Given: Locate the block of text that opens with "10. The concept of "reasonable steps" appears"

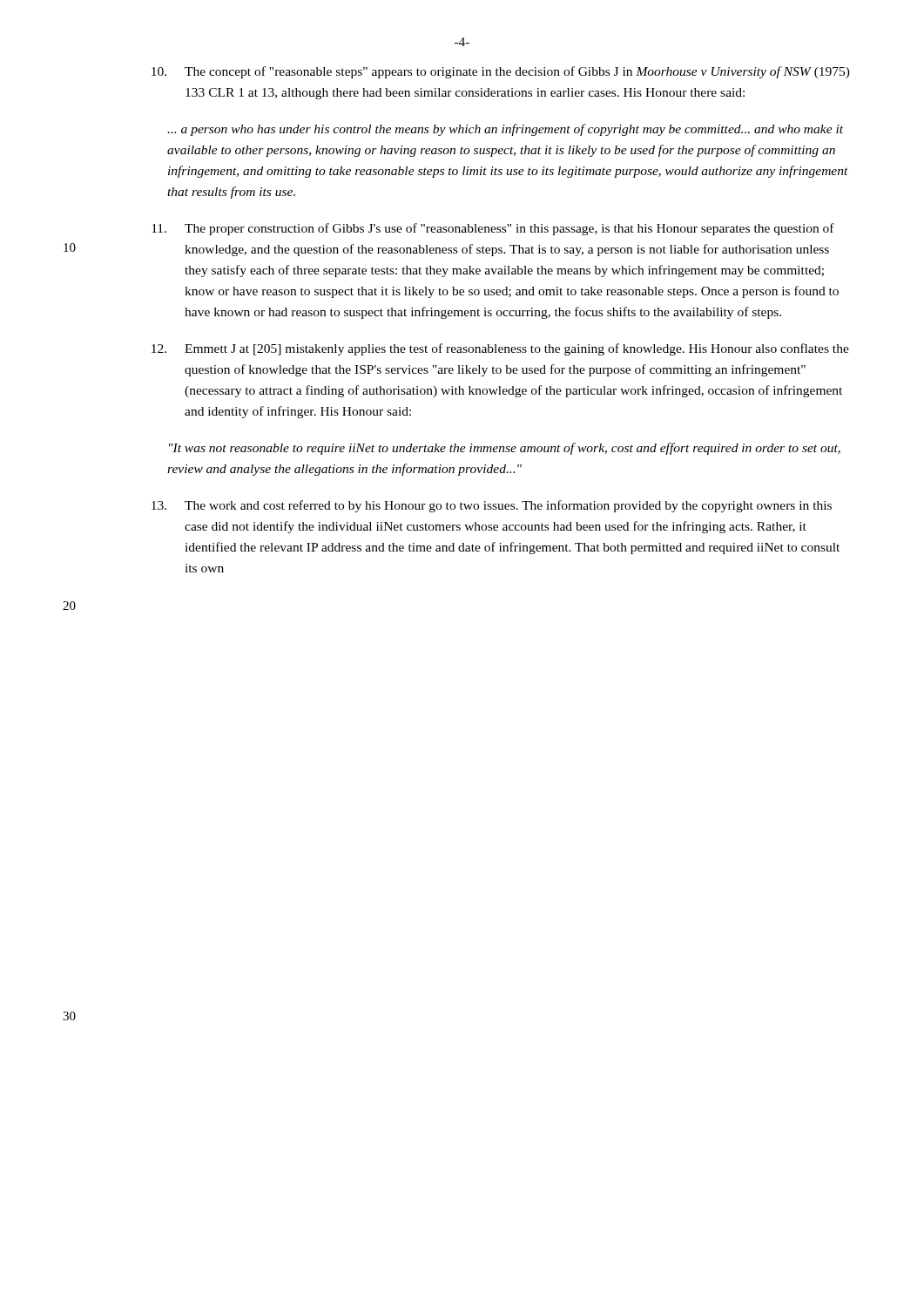Looking at the screenshot, I should [x=486, y=82].
